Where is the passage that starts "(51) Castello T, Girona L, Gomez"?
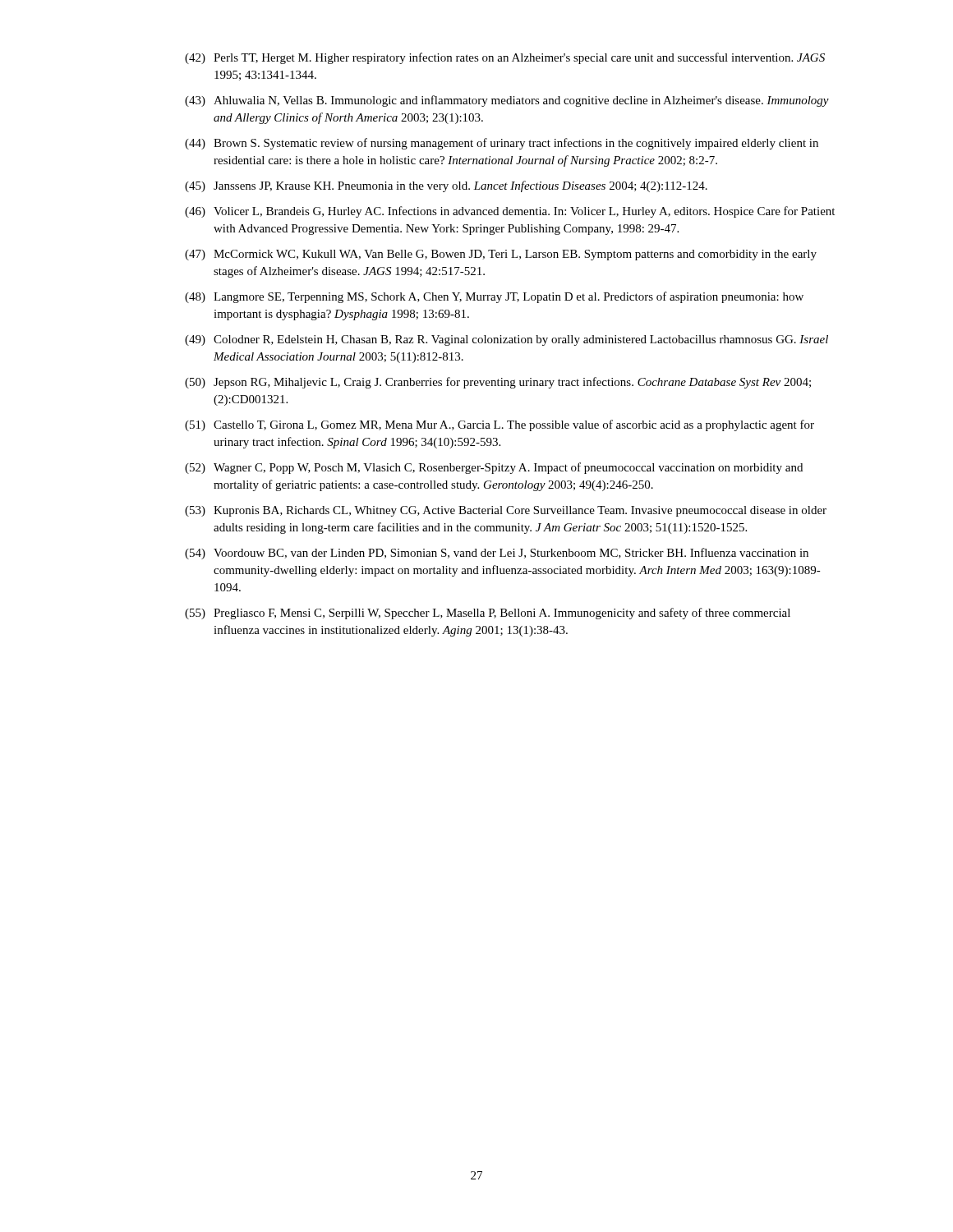The width and height of the screenshot is (953, 1232). 501,434
